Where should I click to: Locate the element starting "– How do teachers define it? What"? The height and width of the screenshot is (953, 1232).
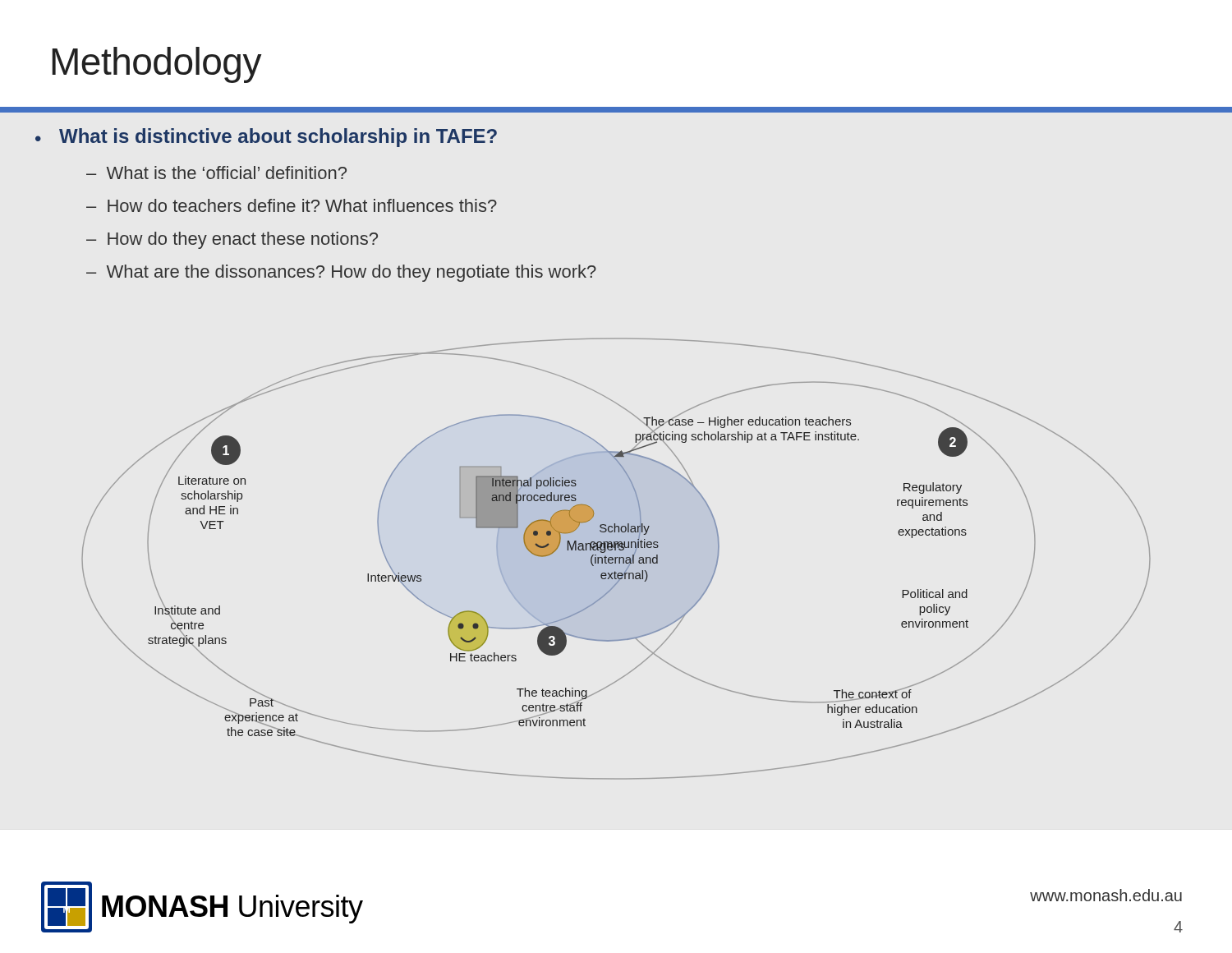[292, 206]
